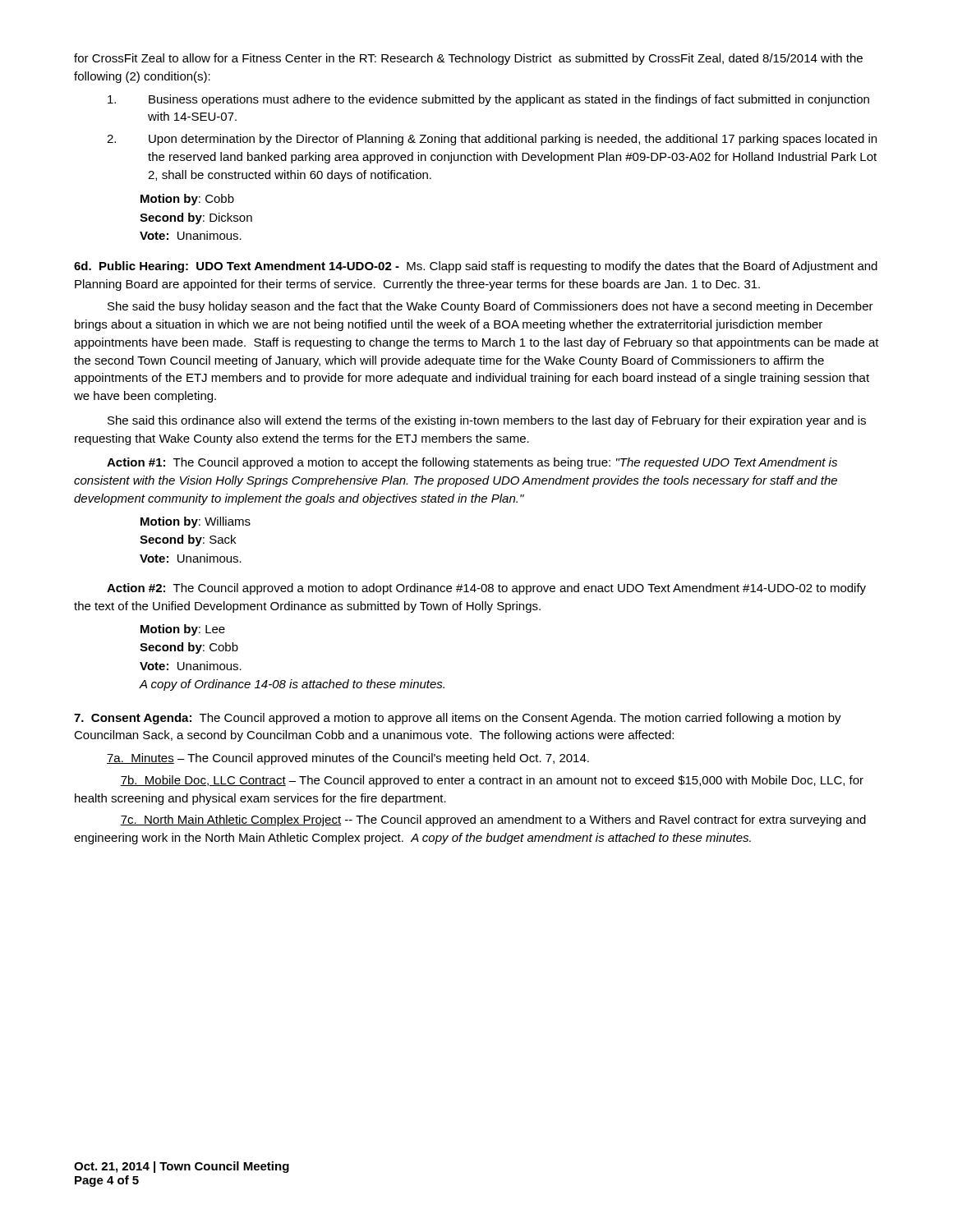Navigate to the region starting "Business operations must"
The width and height of the screenshot is (953, 1232).
[x=476, y=108]
